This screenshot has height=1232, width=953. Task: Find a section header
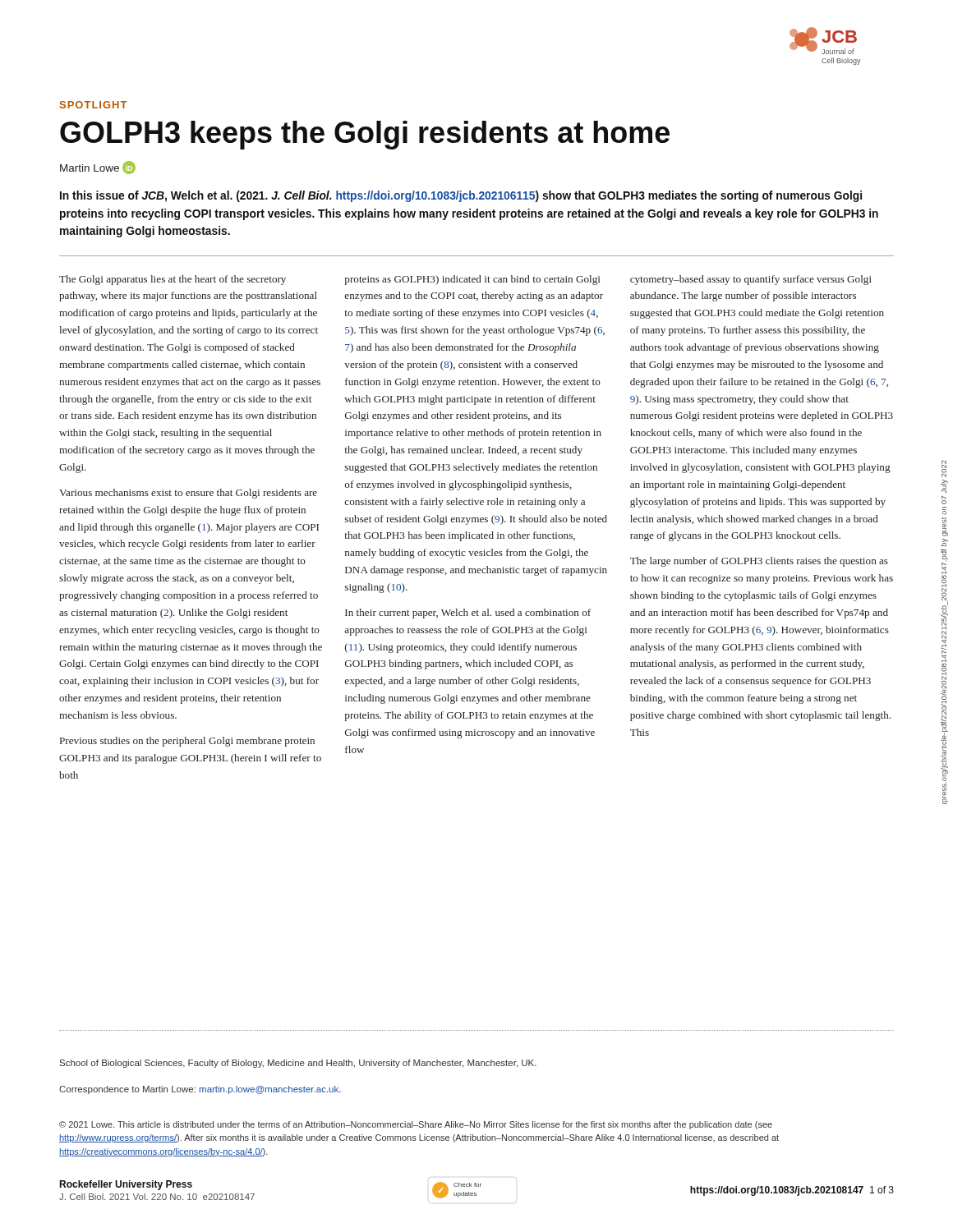[x=93, y=105]
